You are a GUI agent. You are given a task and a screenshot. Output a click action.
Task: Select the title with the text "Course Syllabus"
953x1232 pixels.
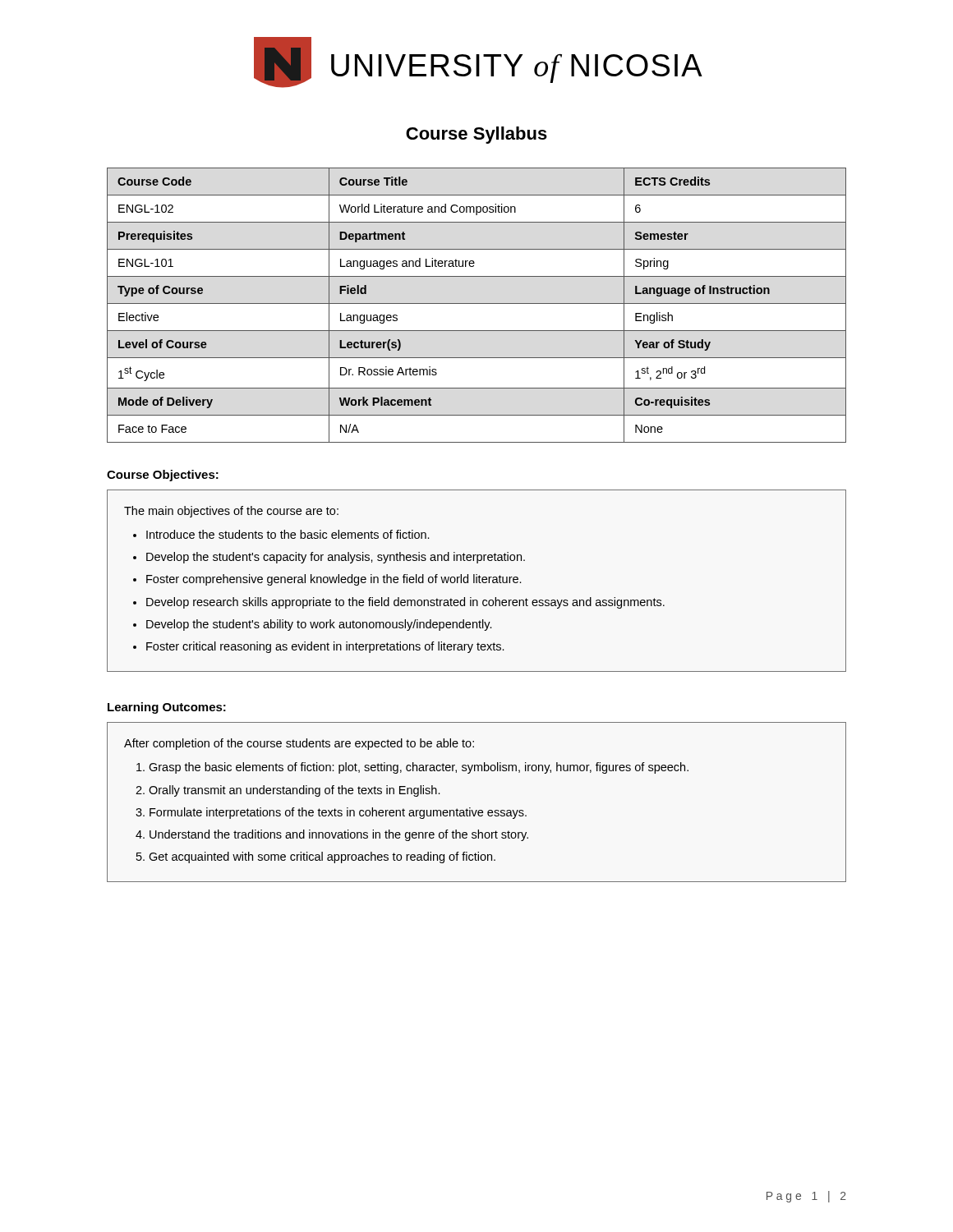pos(476,134)
